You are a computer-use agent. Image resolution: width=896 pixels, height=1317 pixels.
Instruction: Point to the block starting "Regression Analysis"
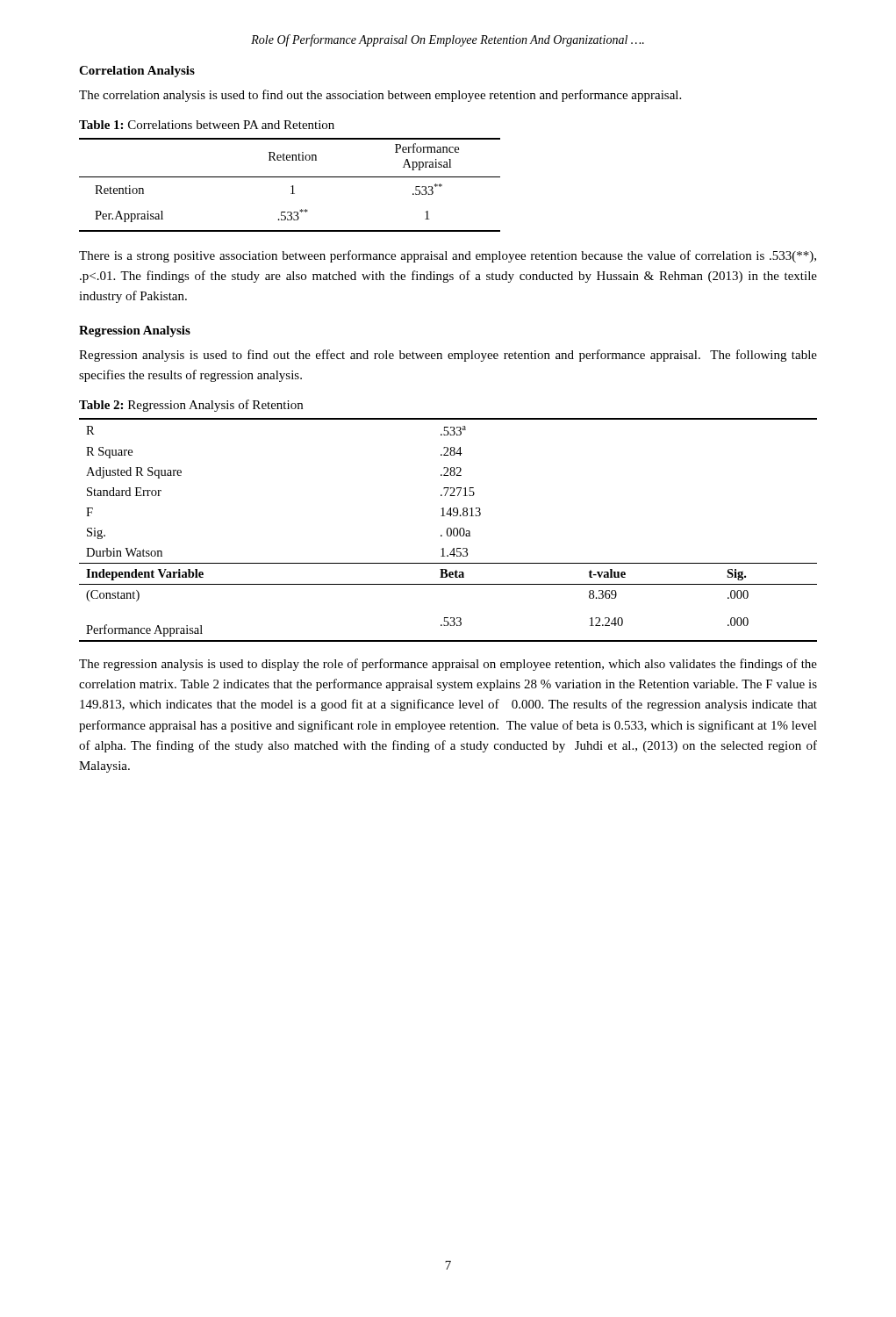(x=135, y=330)
